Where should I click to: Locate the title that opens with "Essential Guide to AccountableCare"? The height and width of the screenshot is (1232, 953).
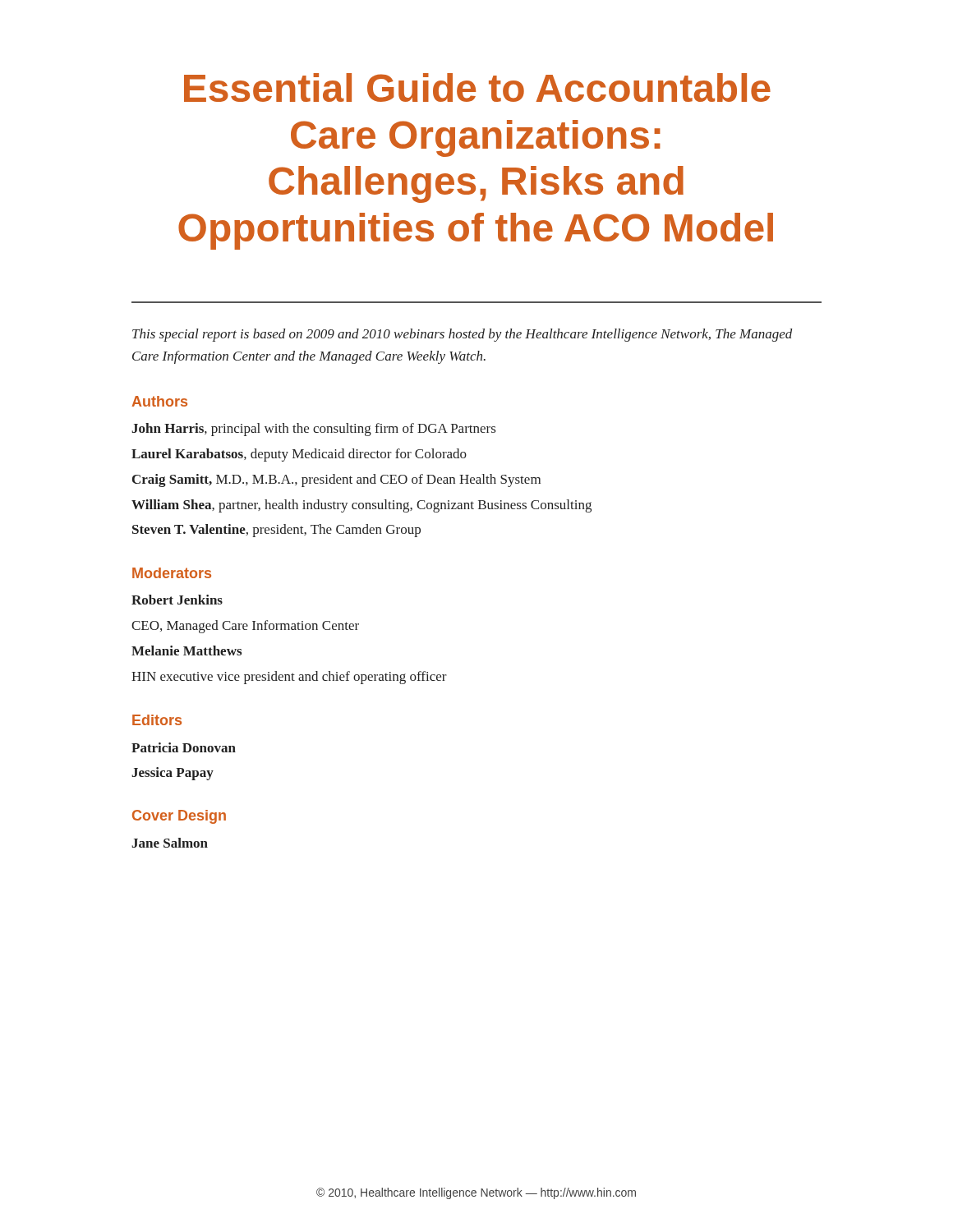tap(476, 159)
